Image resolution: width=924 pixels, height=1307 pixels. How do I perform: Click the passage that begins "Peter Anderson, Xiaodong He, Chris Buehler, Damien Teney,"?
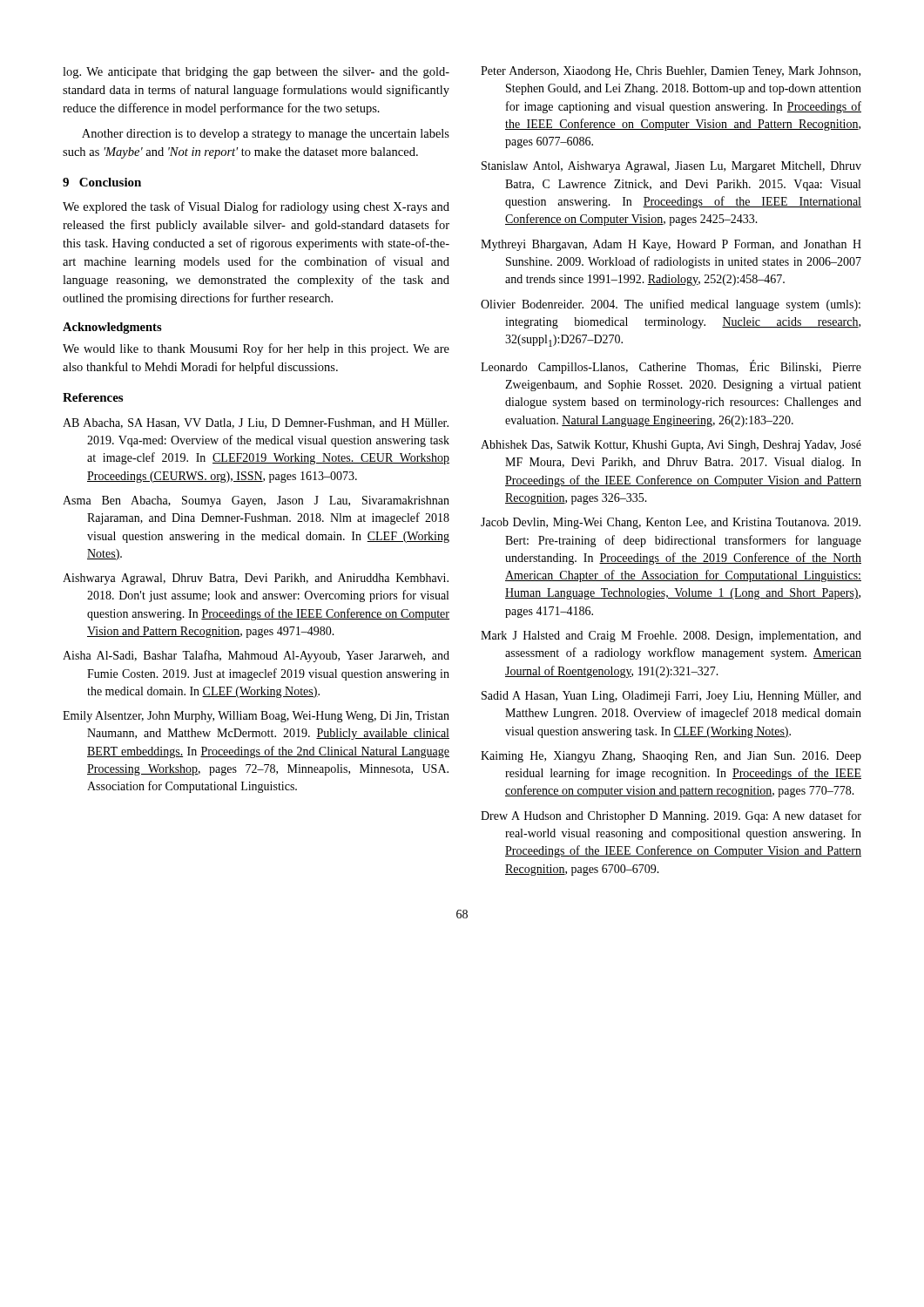tap(671, 107)
